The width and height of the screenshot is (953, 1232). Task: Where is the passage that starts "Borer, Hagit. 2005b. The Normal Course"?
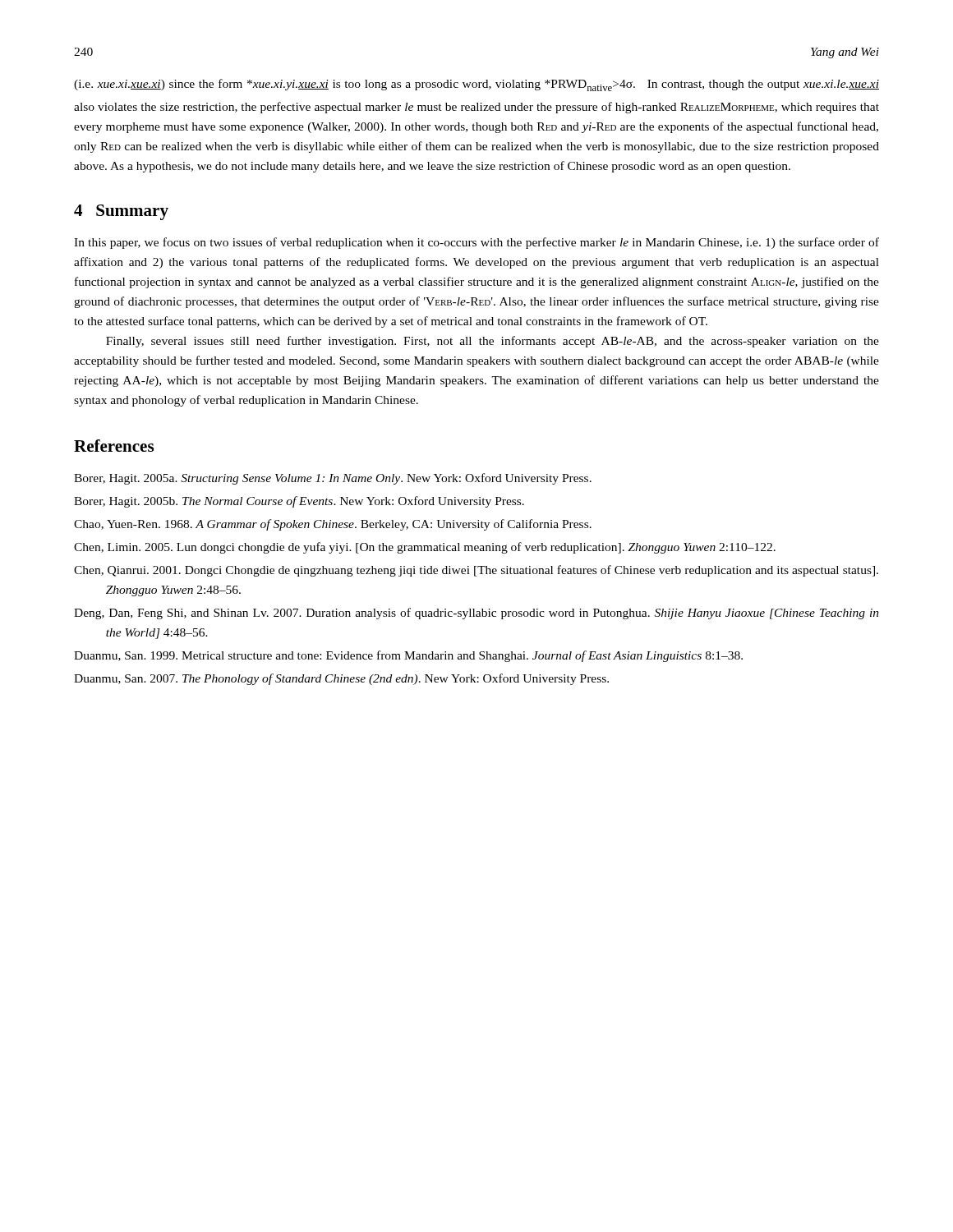pos(299,501)
